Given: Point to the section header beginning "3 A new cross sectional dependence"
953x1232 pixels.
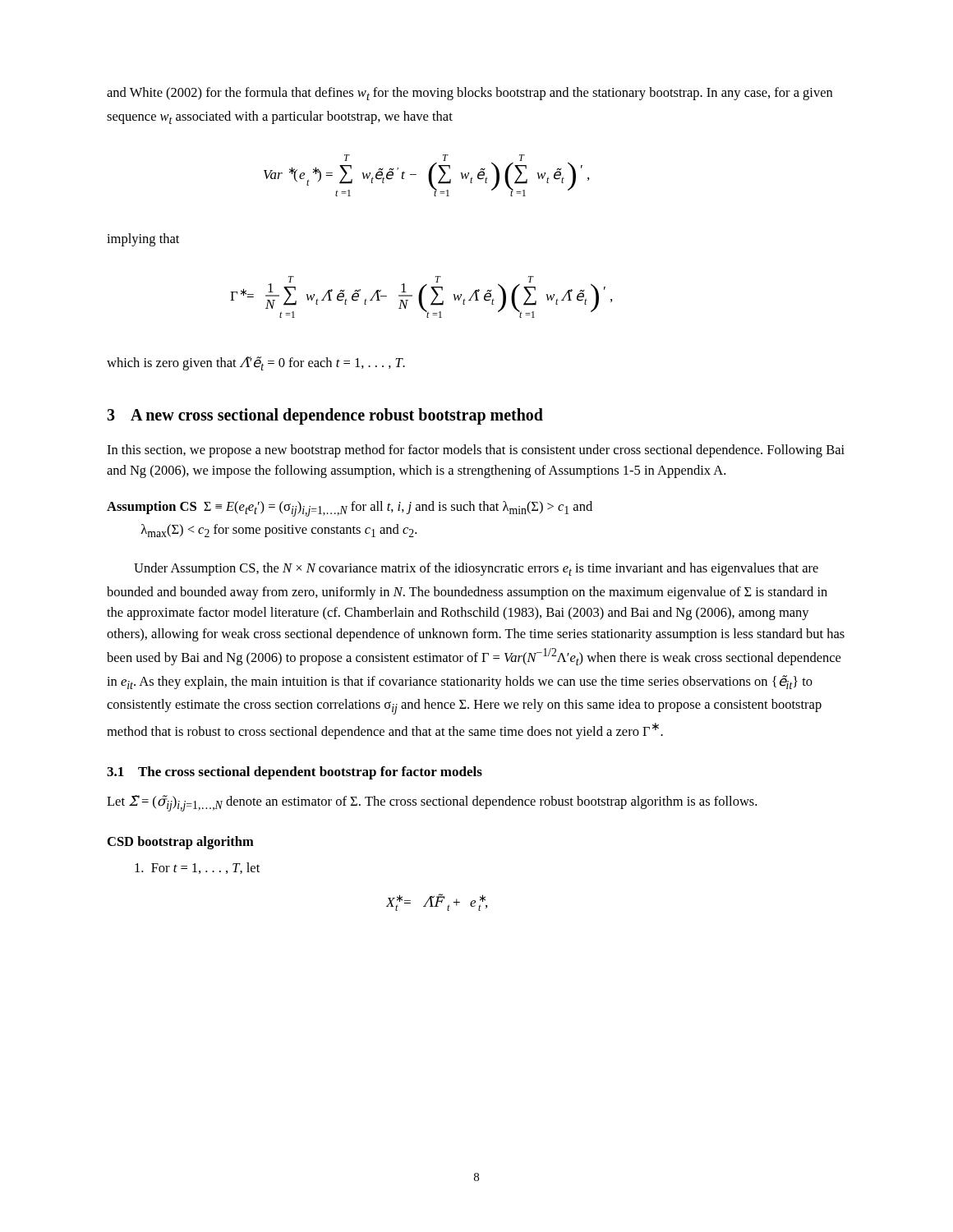Looking at the screenshot, I should (x=325, y=414).
